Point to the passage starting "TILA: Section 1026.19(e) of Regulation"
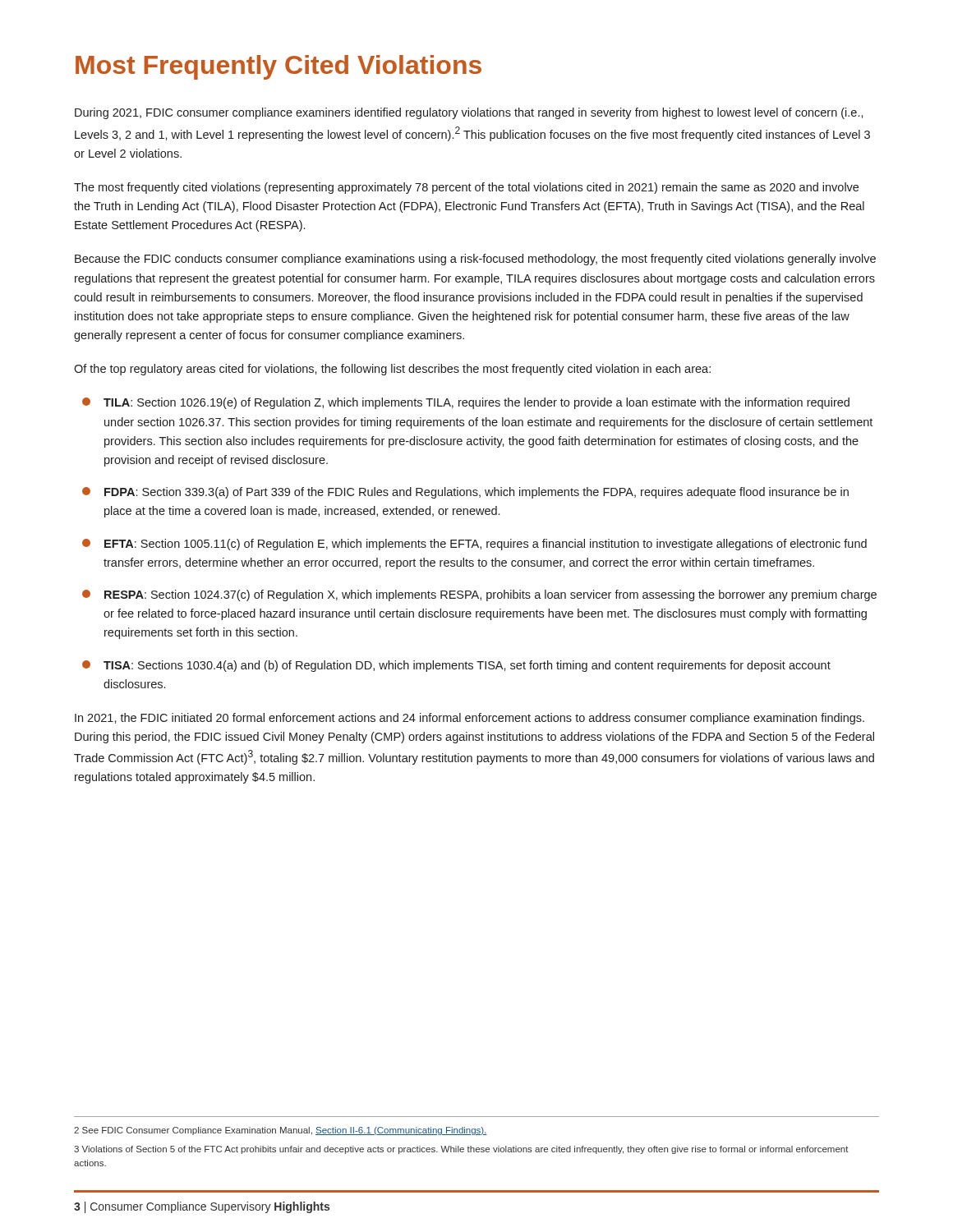The width and height of the screenshot is (953, 1232). click(476, 432)
